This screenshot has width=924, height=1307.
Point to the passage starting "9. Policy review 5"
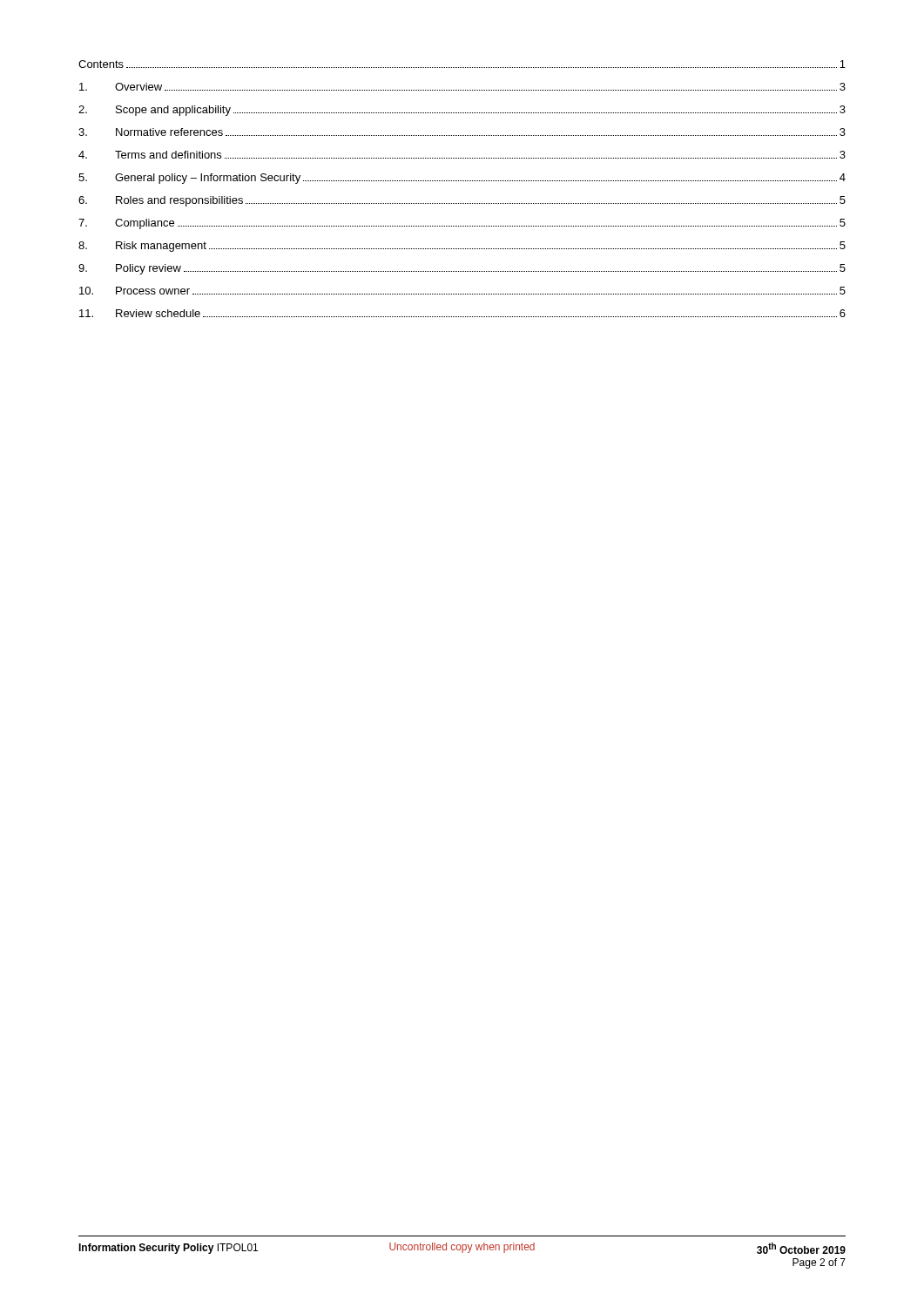click(462, 268)
